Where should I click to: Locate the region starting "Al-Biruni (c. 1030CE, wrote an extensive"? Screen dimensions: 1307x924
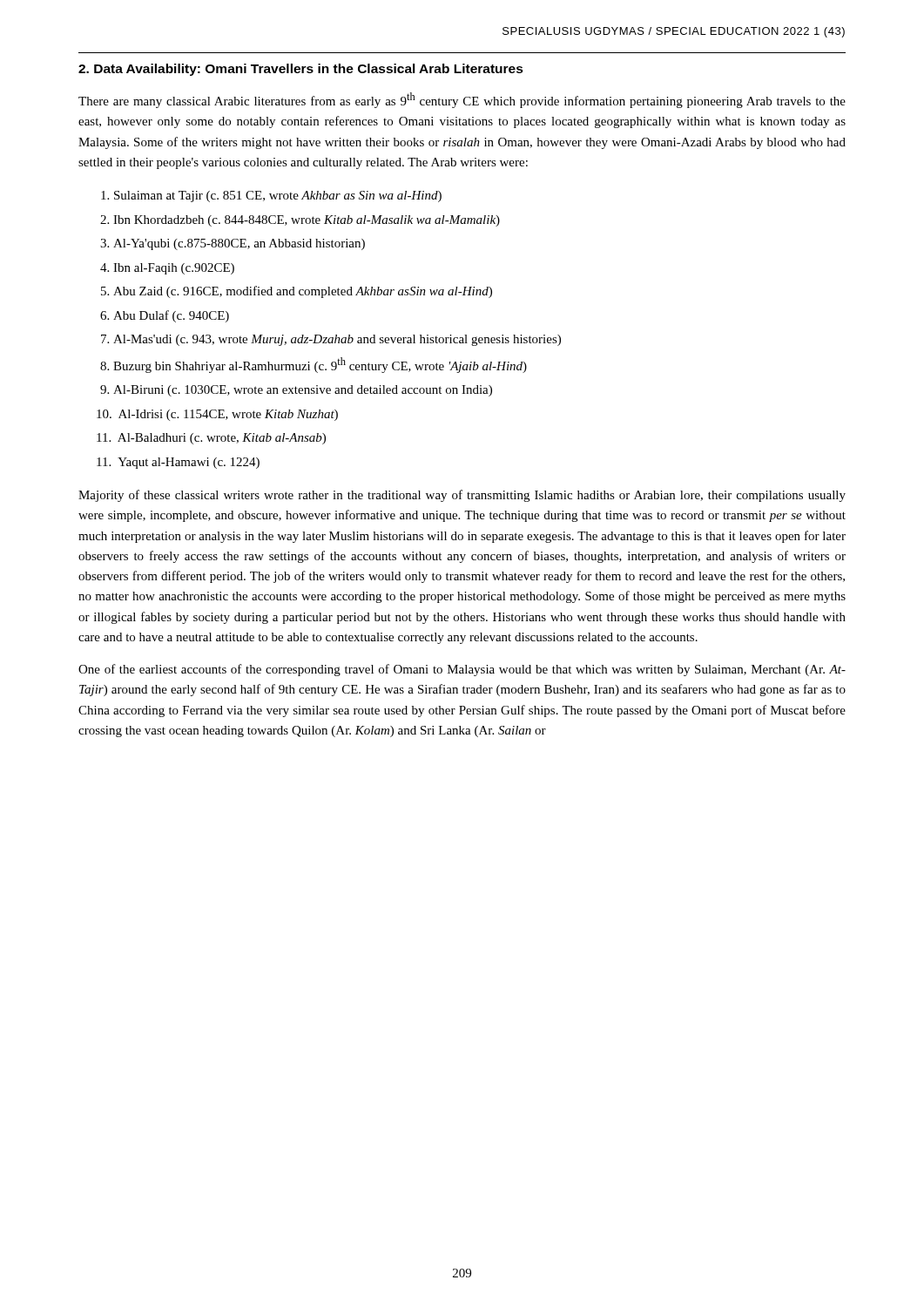pos(303,389)
